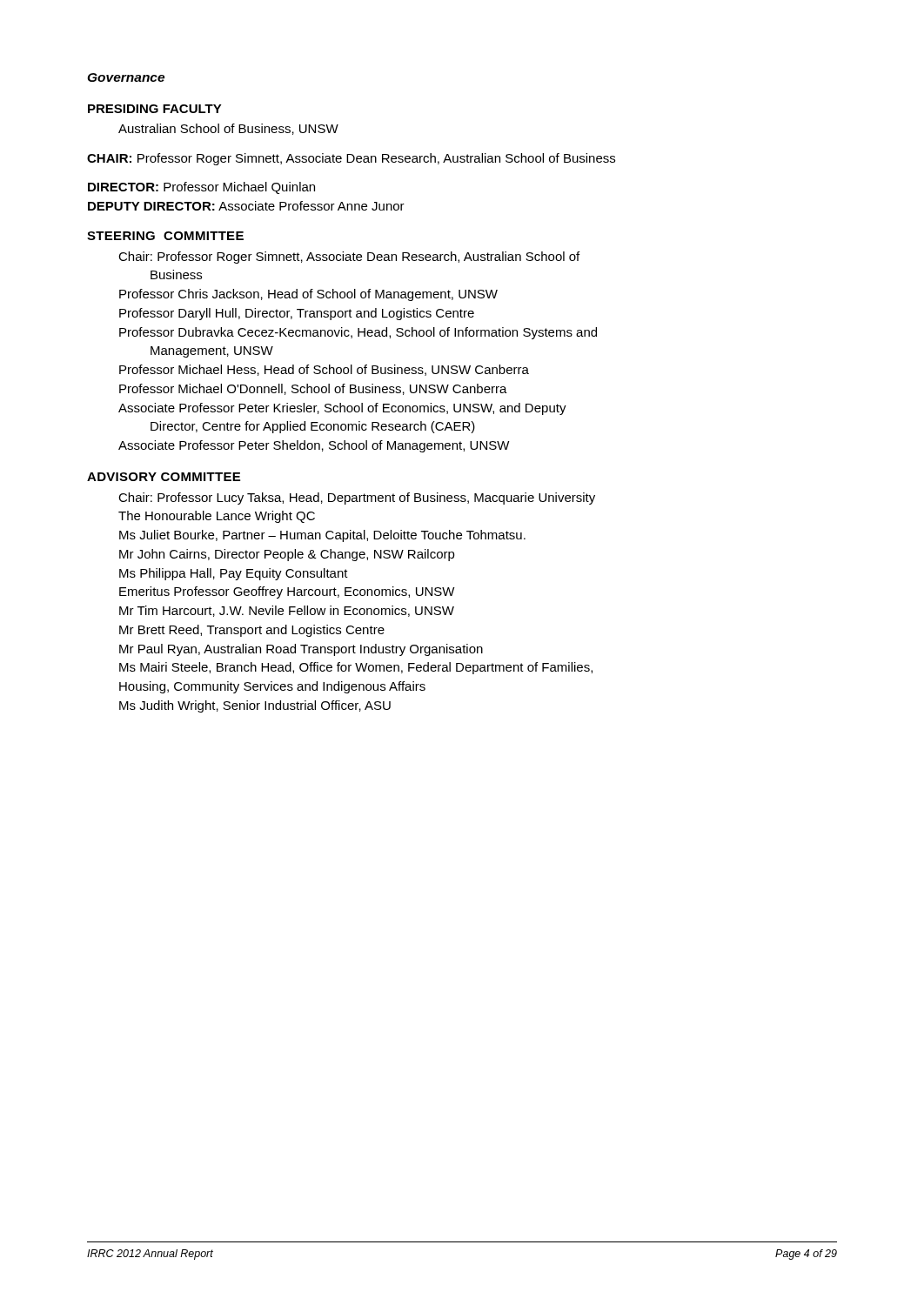Select the passage starting "ADVISORY COMMITTEE Chair: Professor Lucy"
Viewport: 924px width, 1305px height.
(x=462, y=592)
